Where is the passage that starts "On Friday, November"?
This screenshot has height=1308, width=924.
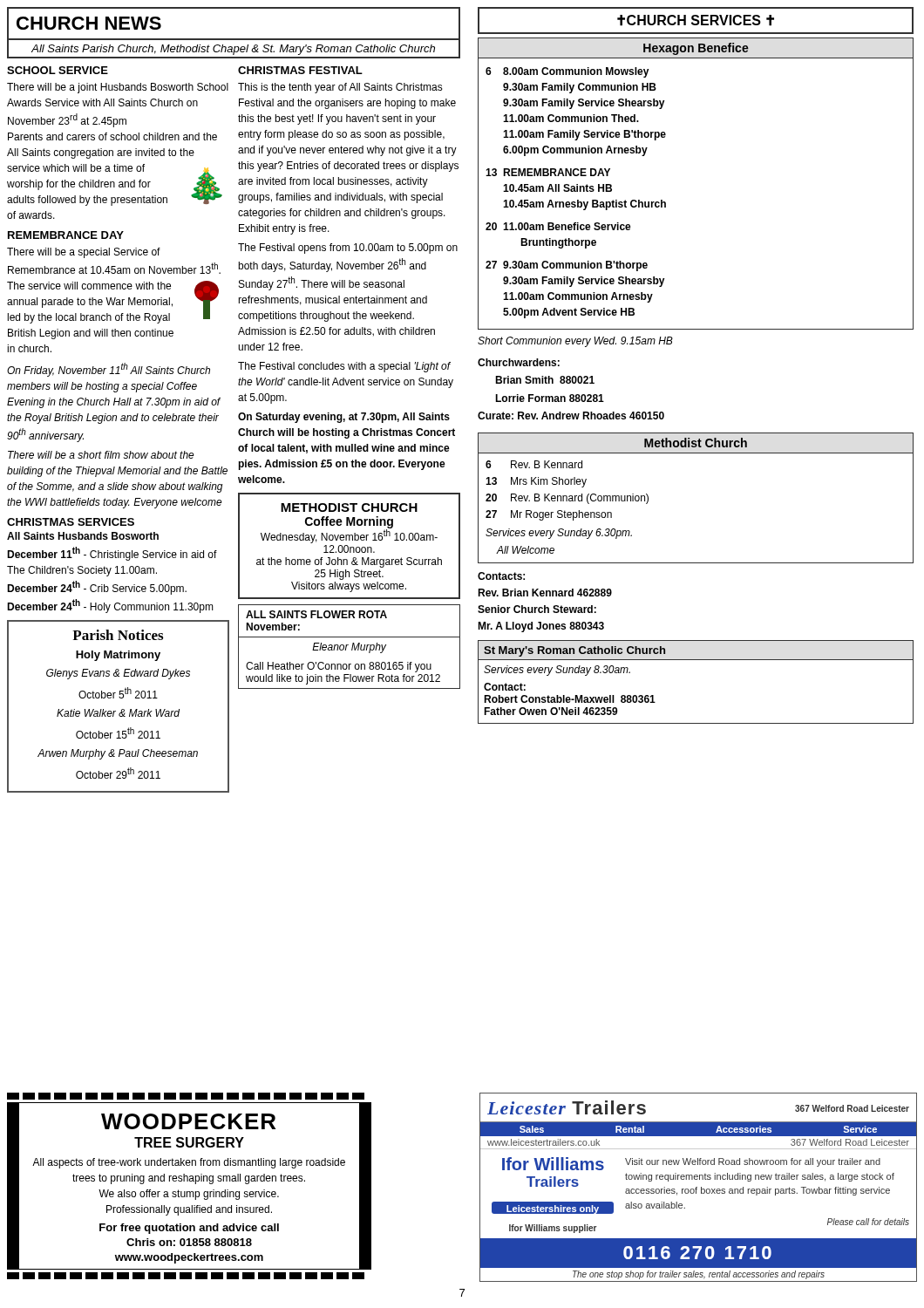coord(113,402)
